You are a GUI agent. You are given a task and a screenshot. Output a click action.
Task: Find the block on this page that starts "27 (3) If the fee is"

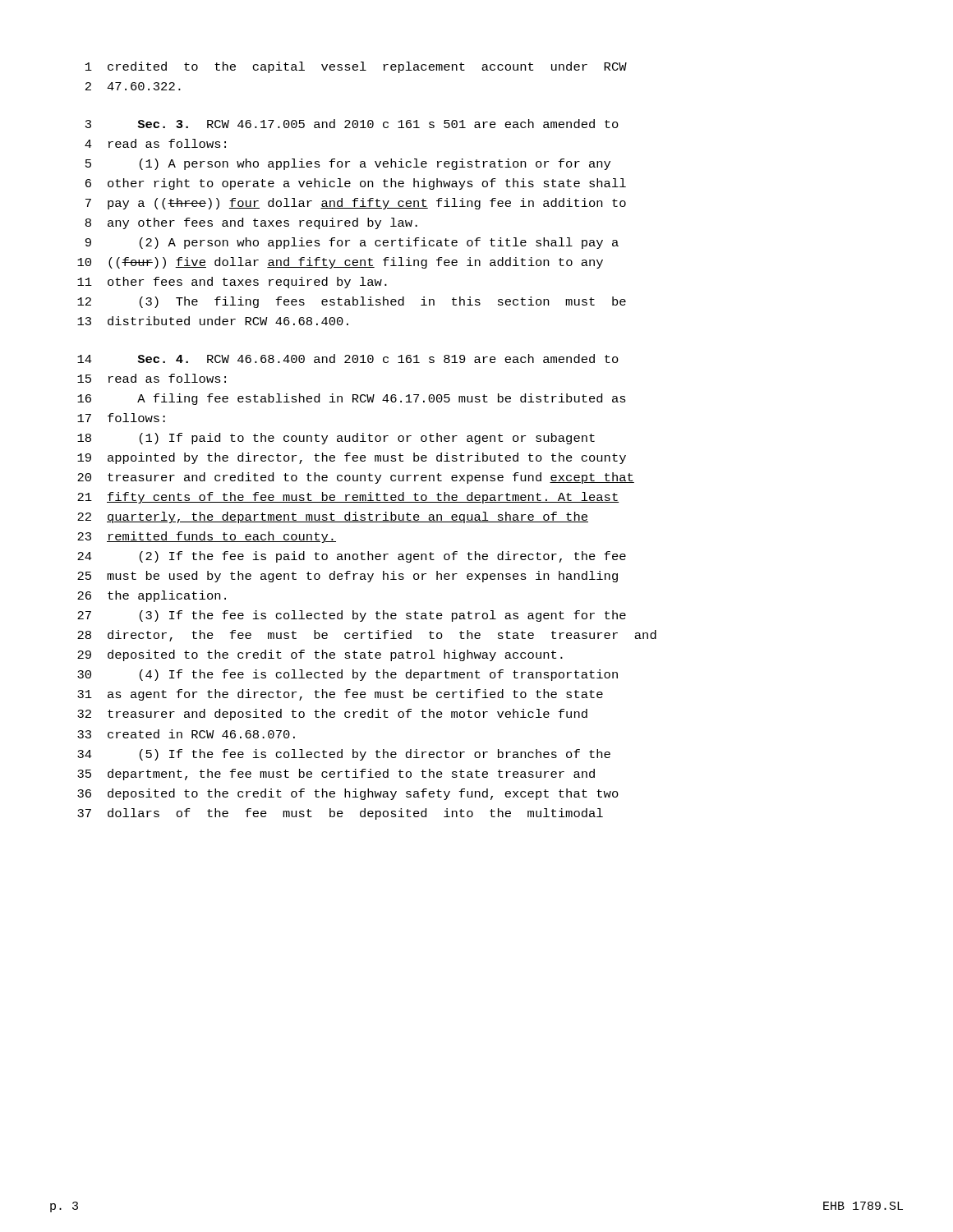pyautogui.click(x=476, y=616)
